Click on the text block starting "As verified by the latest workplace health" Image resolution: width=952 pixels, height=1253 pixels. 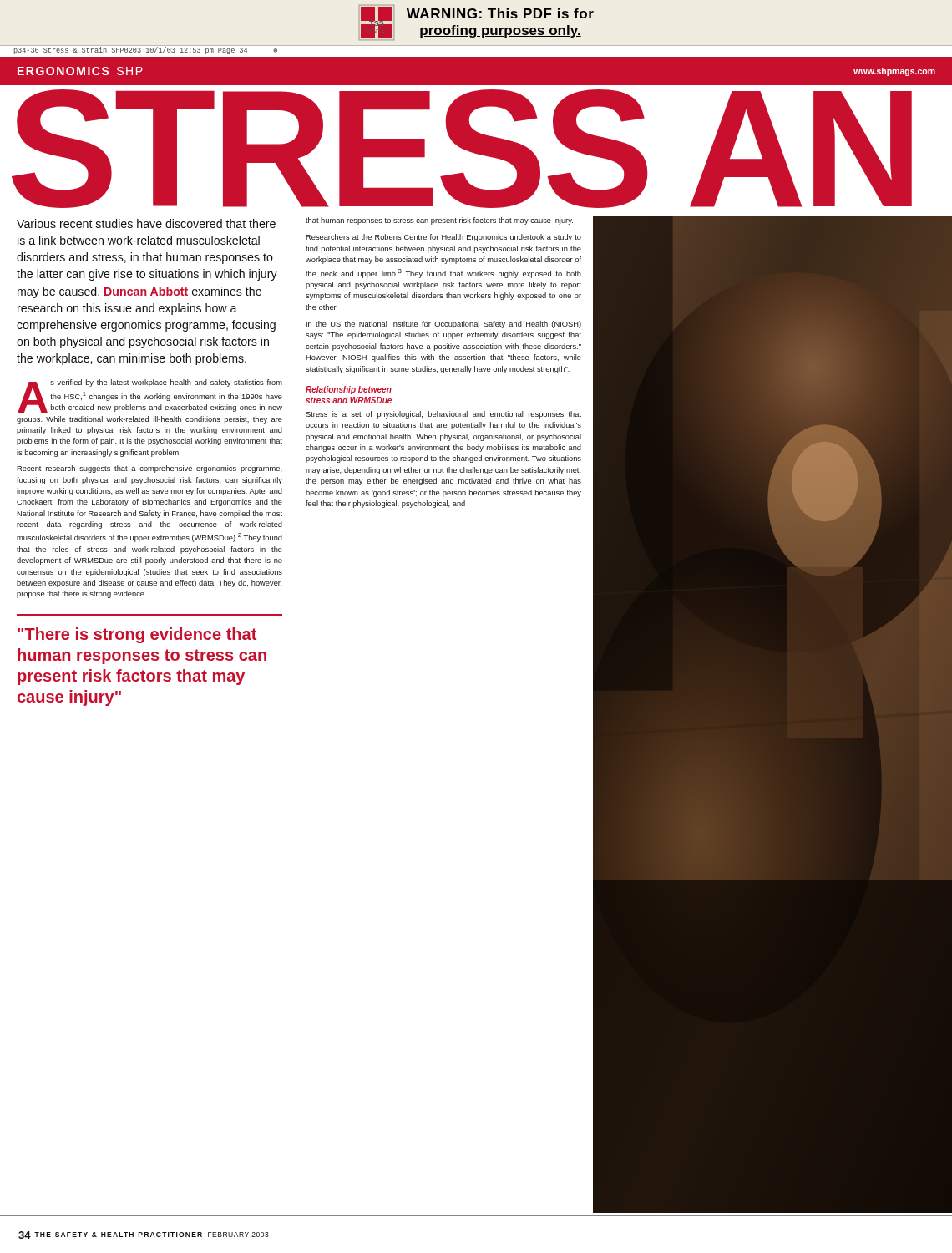pyautogui.click(x=149, y=489)
